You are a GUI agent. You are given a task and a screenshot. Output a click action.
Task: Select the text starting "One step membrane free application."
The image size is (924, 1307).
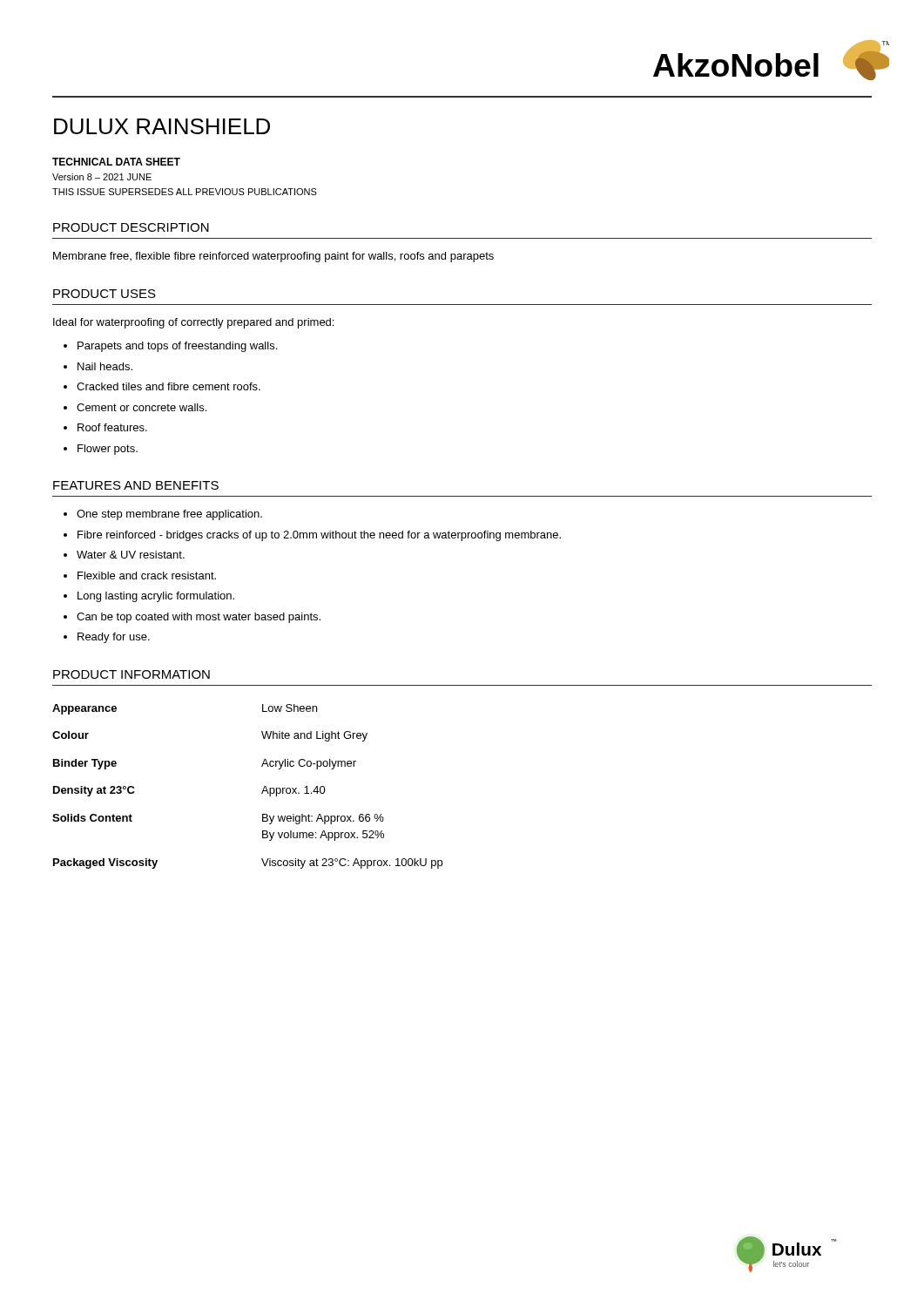(170, 514)
